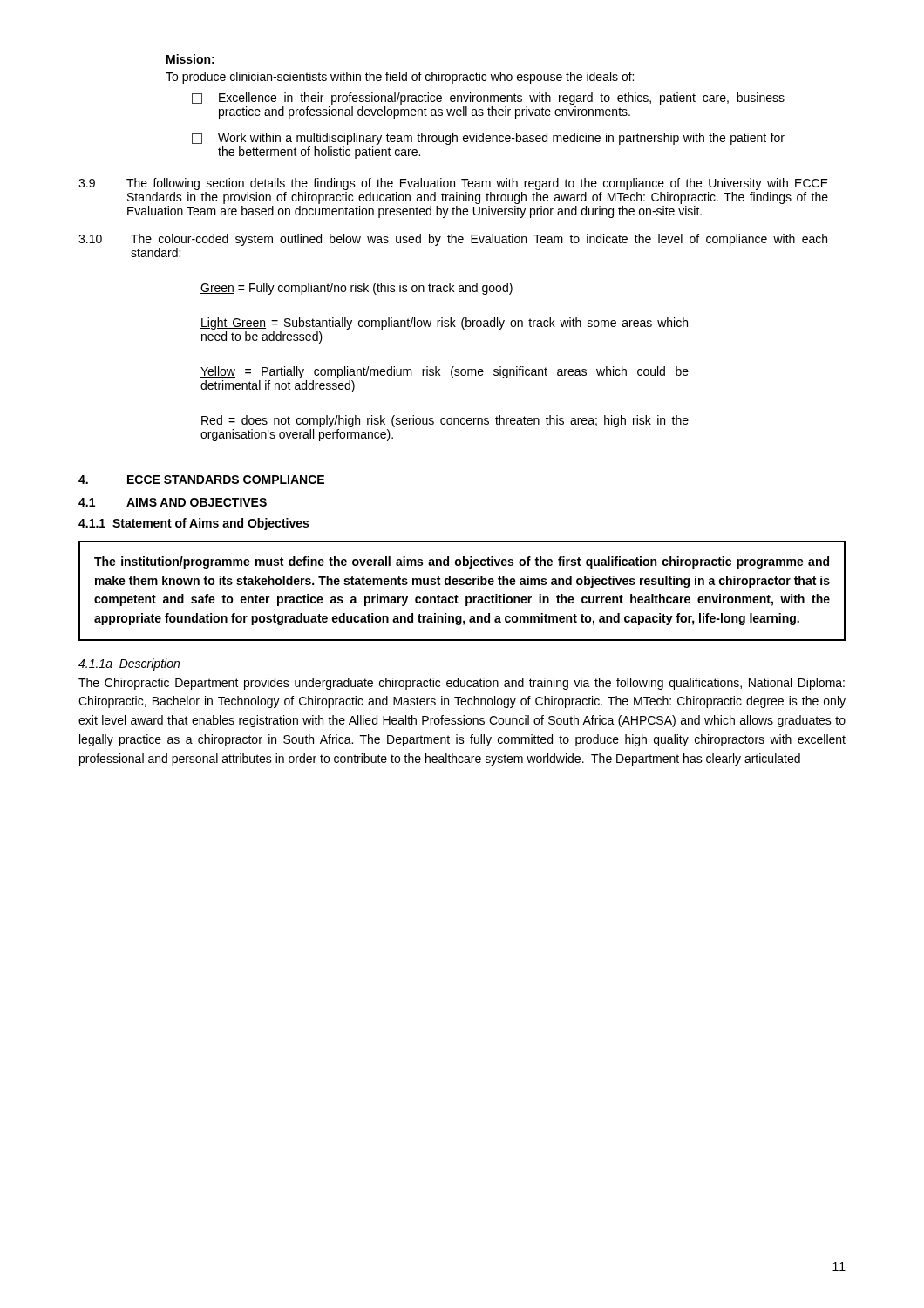
Task: Find the text block with the text "Yellow = Partially compliant/medium"
Action: coord(445,378)
